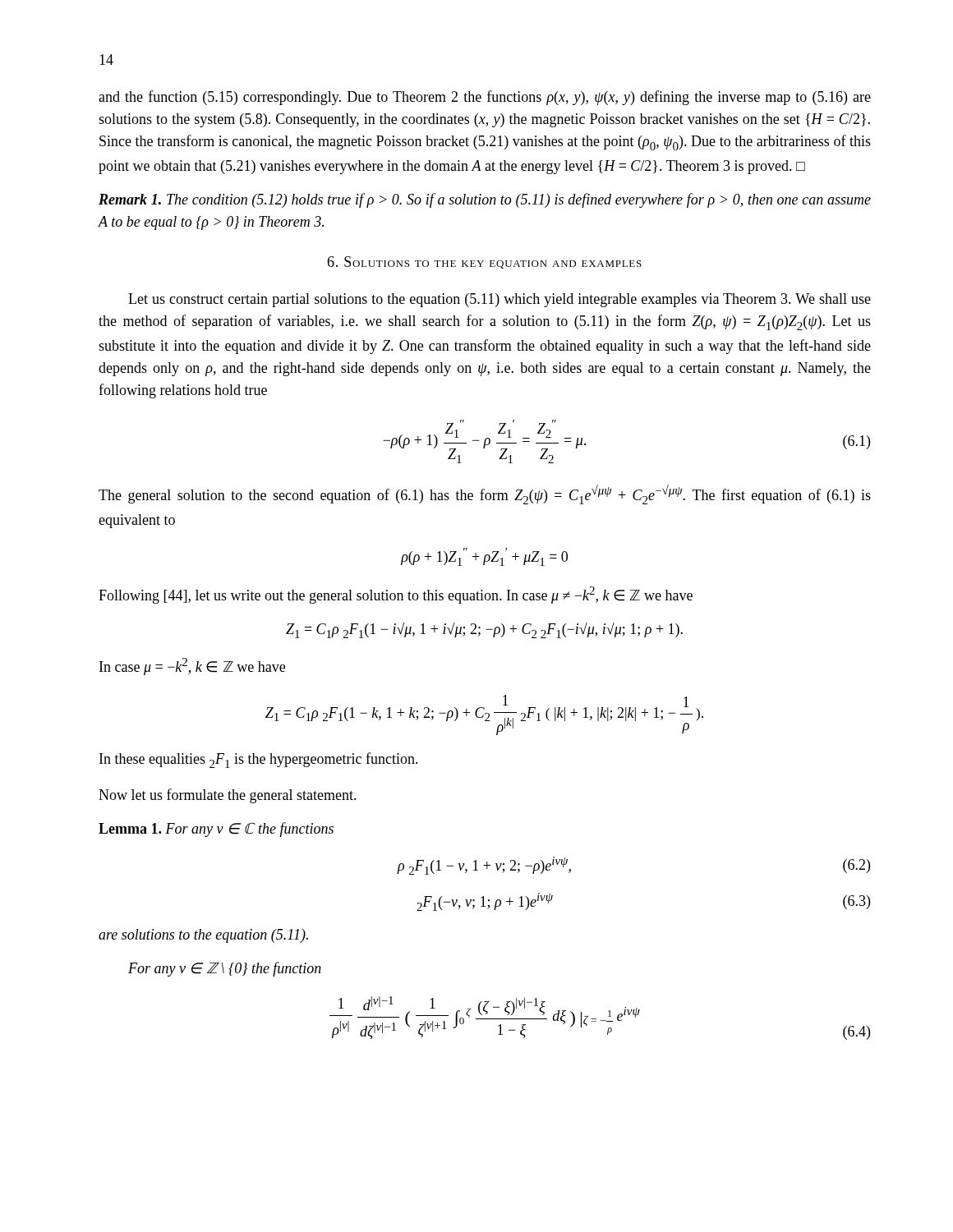Locate the region starting "ρ(ρ + 1)Z1″ + ρZ1′ + μZ1"
This screenshot has width=953, height=1232.
tap(485, 557)
